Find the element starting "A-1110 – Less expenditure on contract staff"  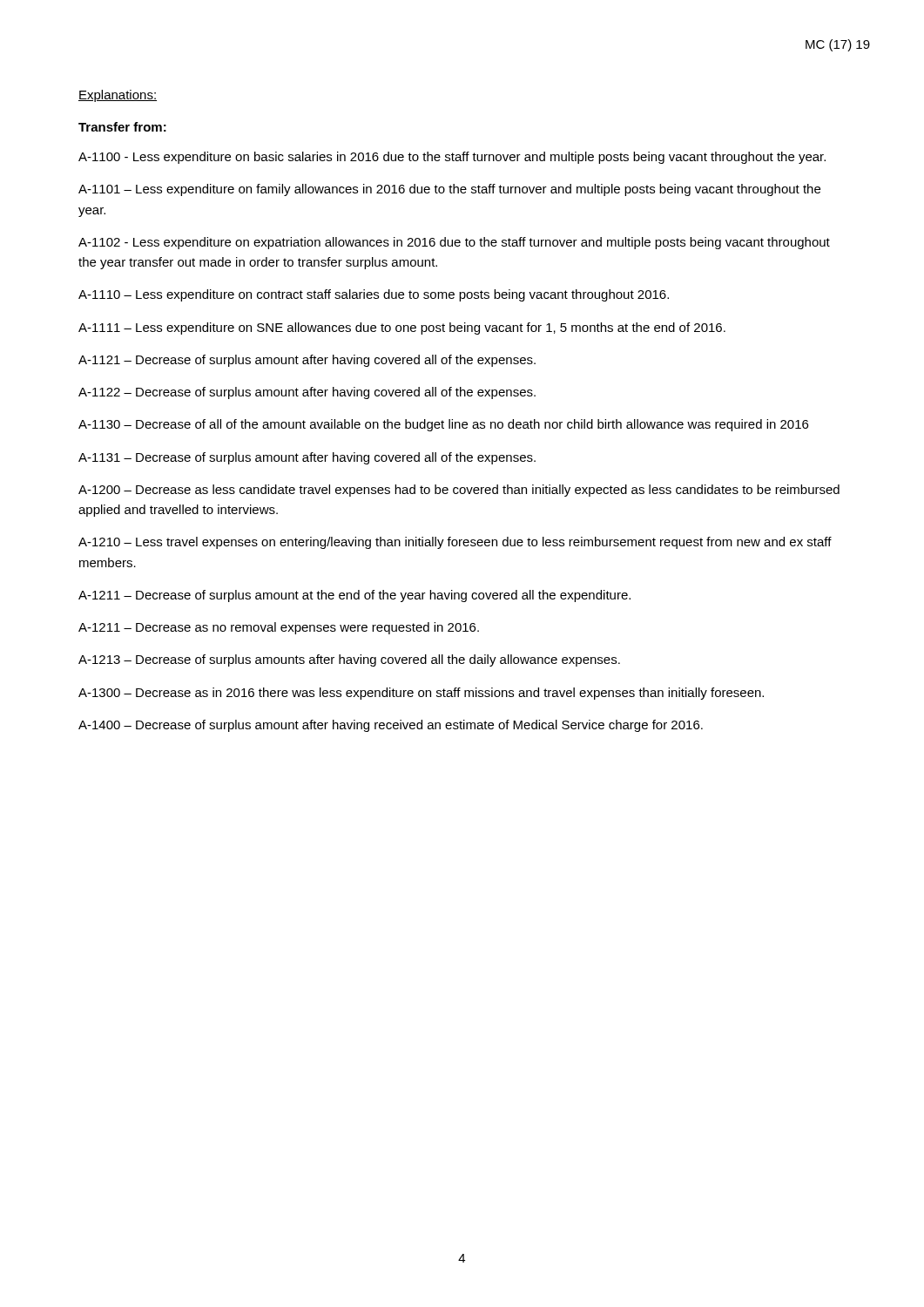(x=374, y=294)
